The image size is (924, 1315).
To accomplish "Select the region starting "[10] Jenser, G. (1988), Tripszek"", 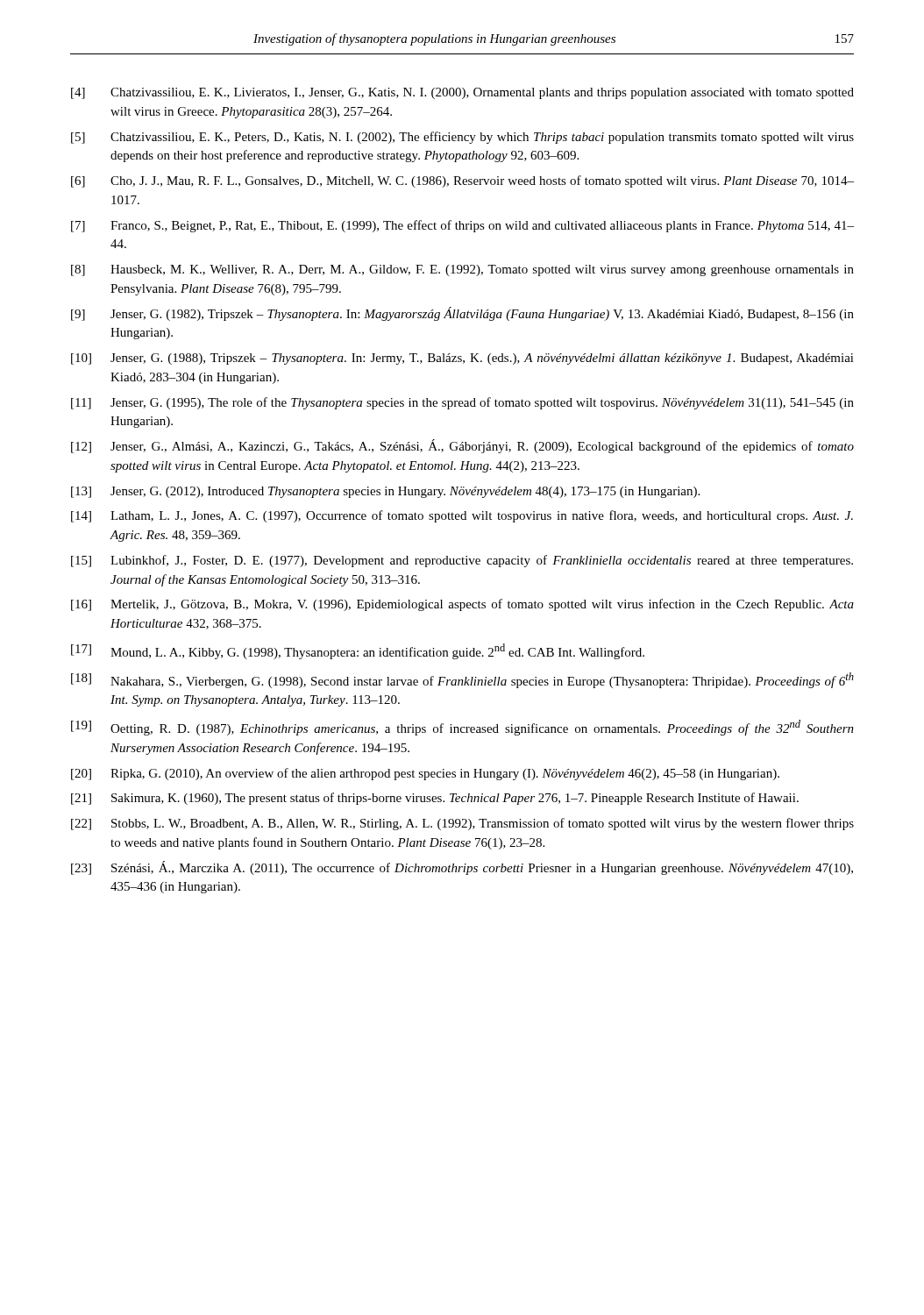I will [462, 368].
